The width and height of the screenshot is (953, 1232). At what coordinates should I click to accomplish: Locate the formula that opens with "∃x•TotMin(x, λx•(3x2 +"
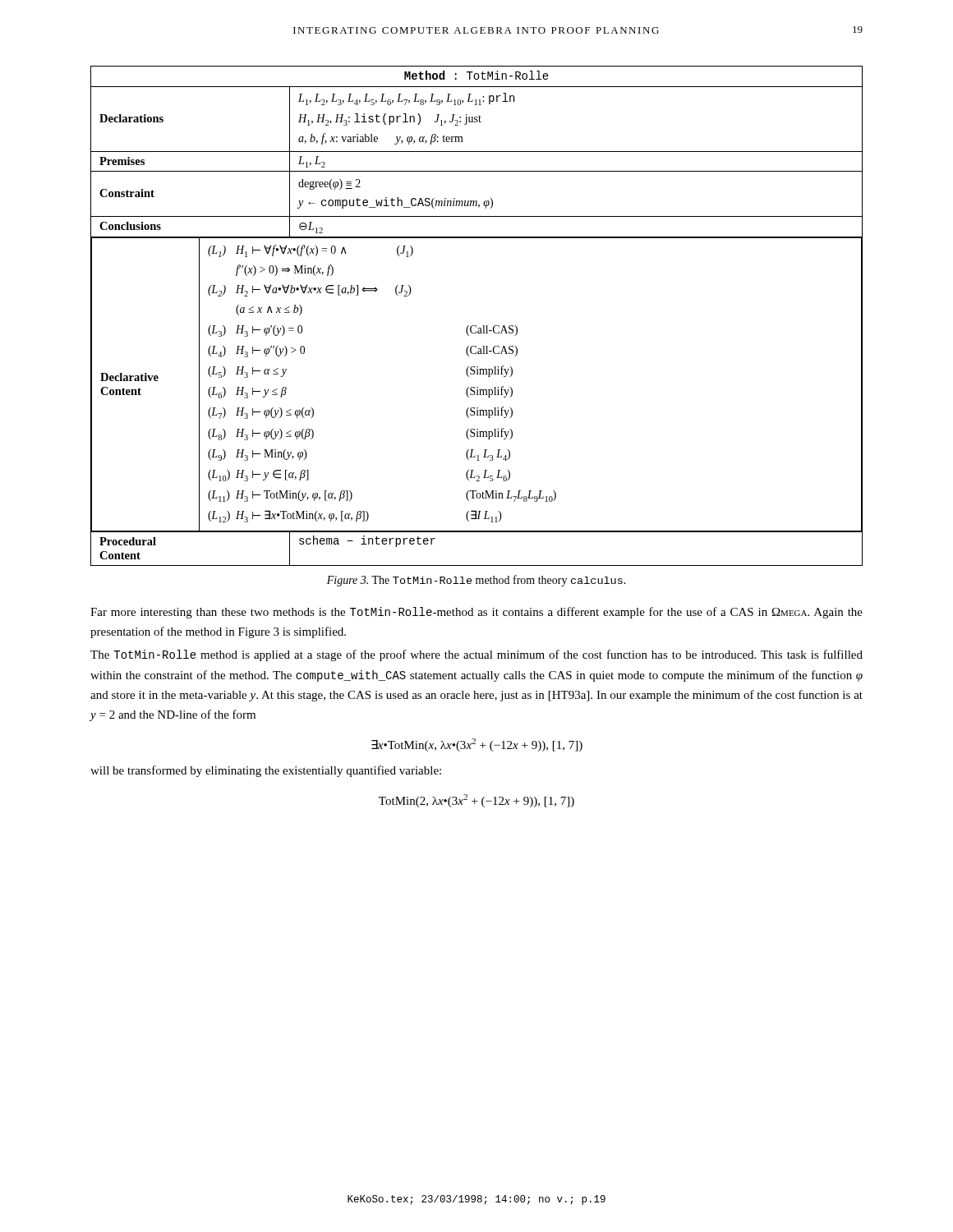tap(476, 744)
